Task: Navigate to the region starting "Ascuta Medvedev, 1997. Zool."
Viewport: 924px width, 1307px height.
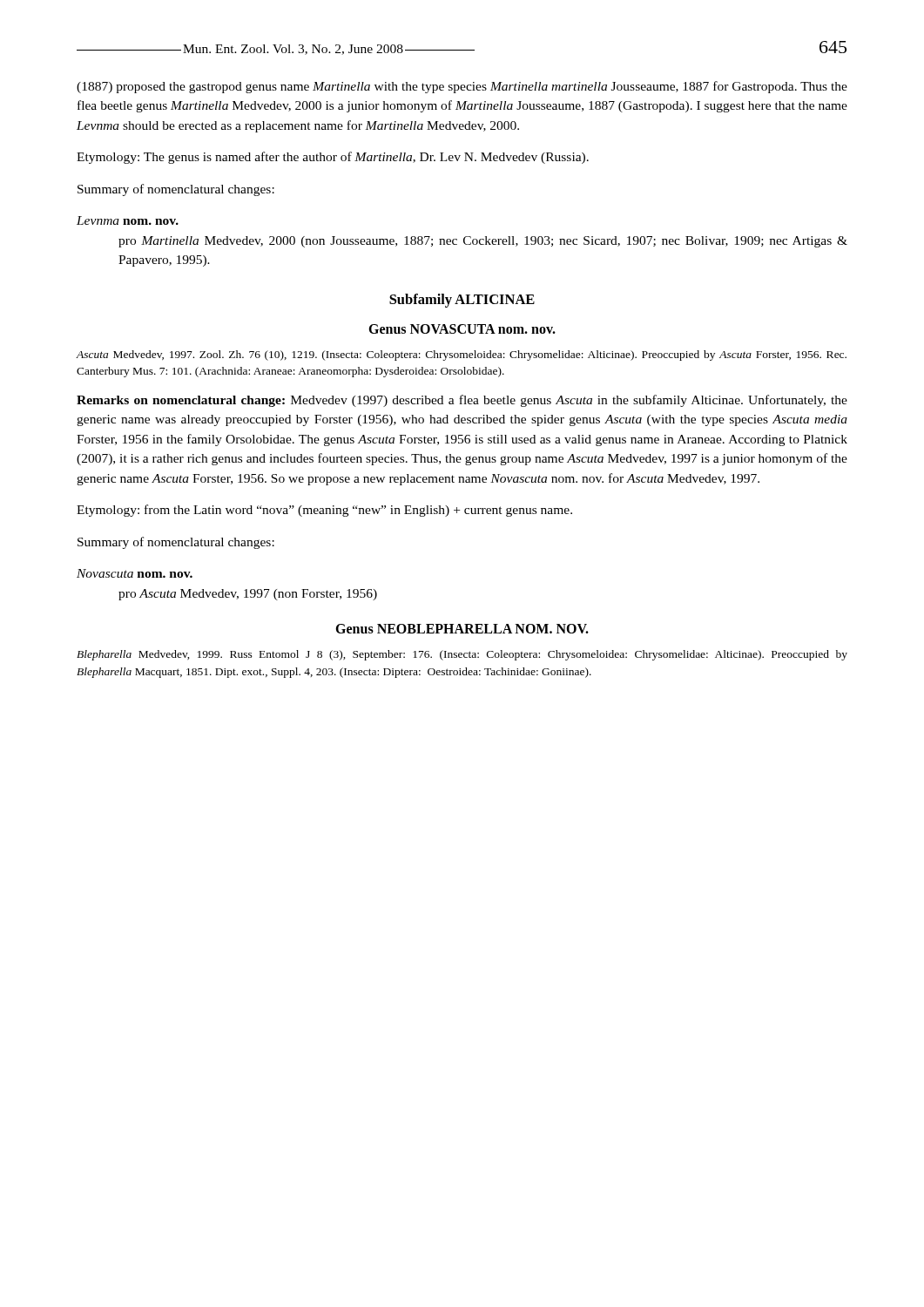Action: pyautogui.click(x=462, y=362)
